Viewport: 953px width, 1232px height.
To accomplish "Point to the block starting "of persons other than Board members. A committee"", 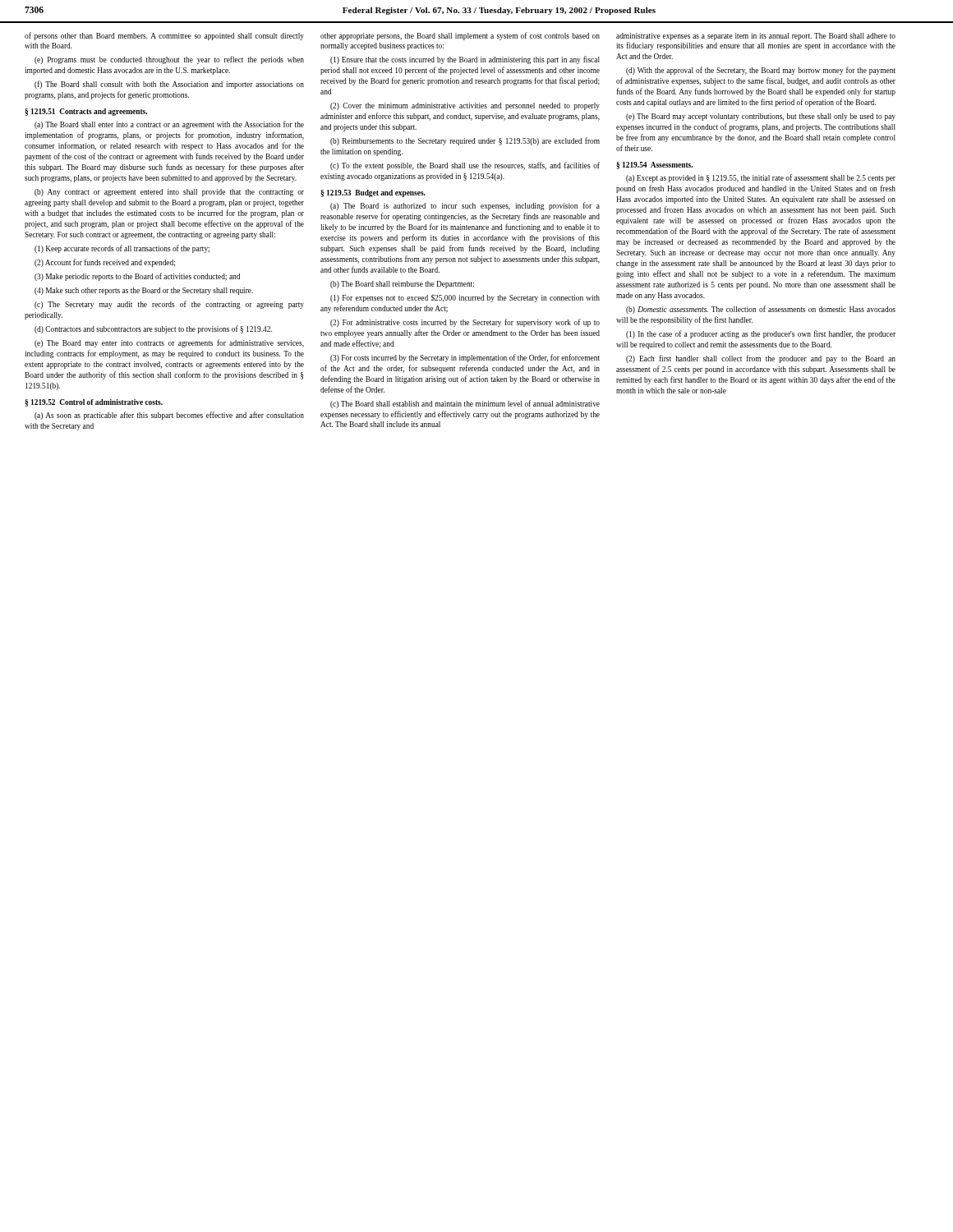I will coord(164,66).
